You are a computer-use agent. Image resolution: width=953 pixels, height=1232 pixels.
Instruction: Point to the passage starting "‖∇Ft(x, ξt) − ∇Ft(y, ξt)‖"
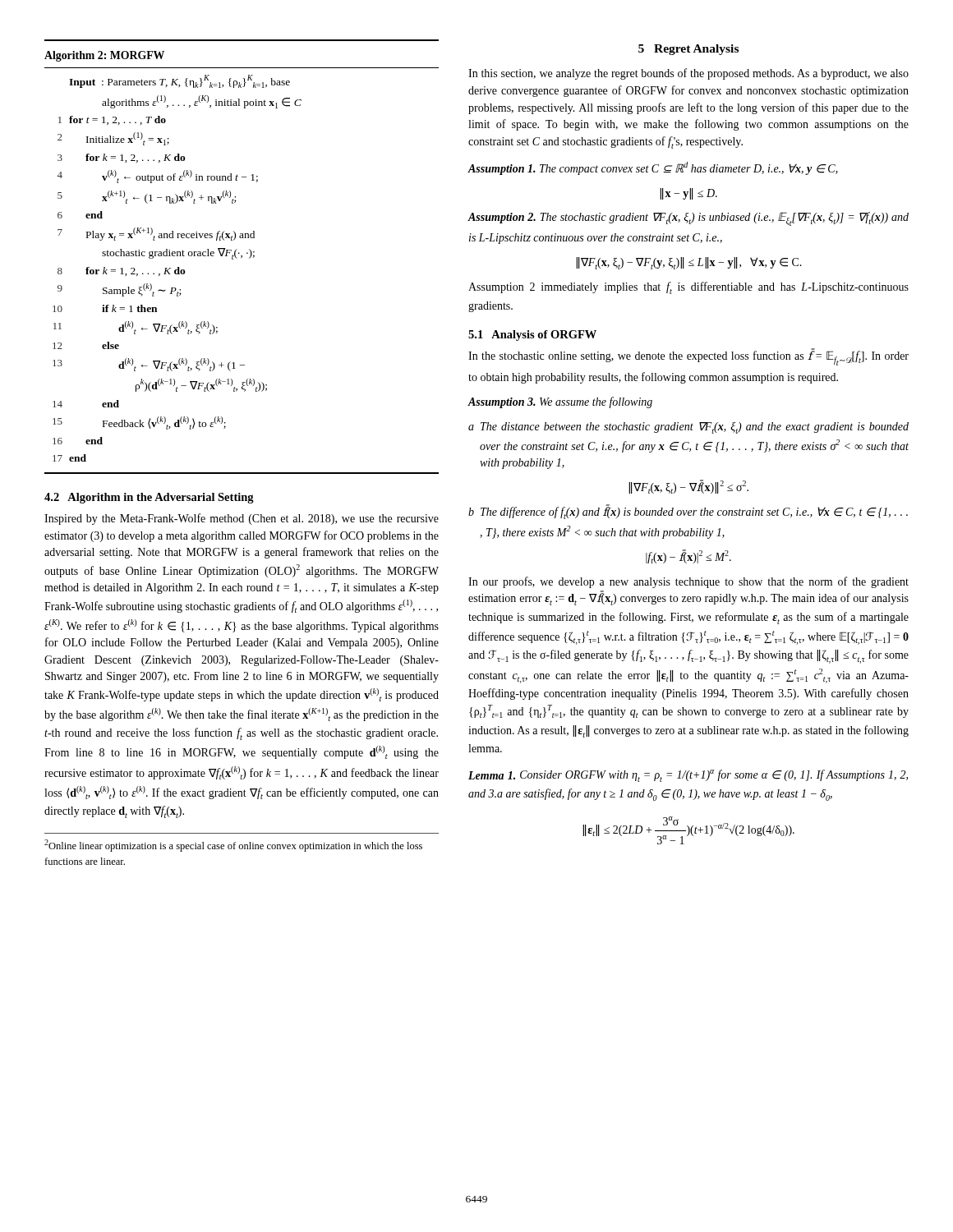click(688, 264)
